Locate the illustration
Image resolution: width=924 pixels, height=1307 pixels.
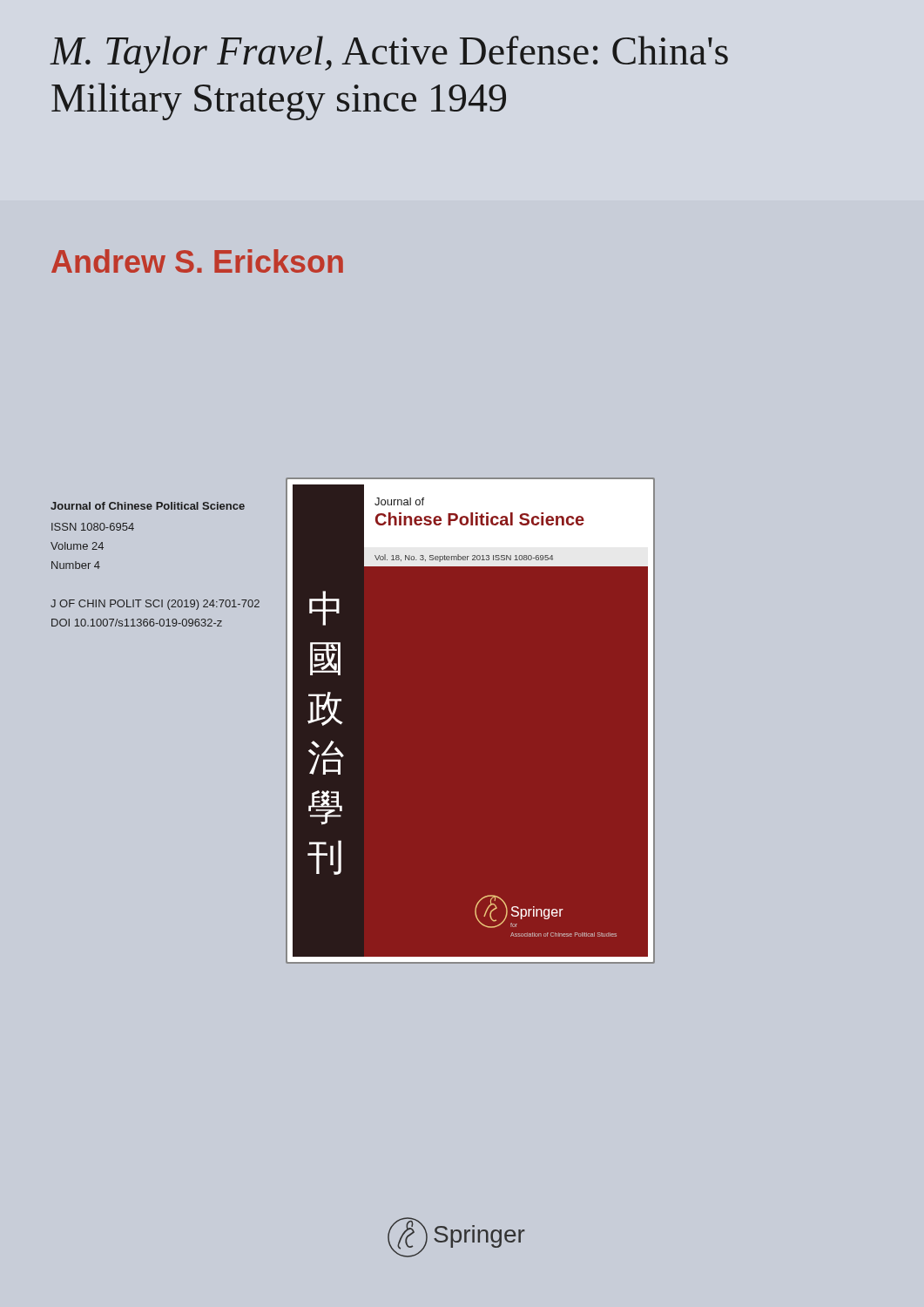click(x=470, y=721)
